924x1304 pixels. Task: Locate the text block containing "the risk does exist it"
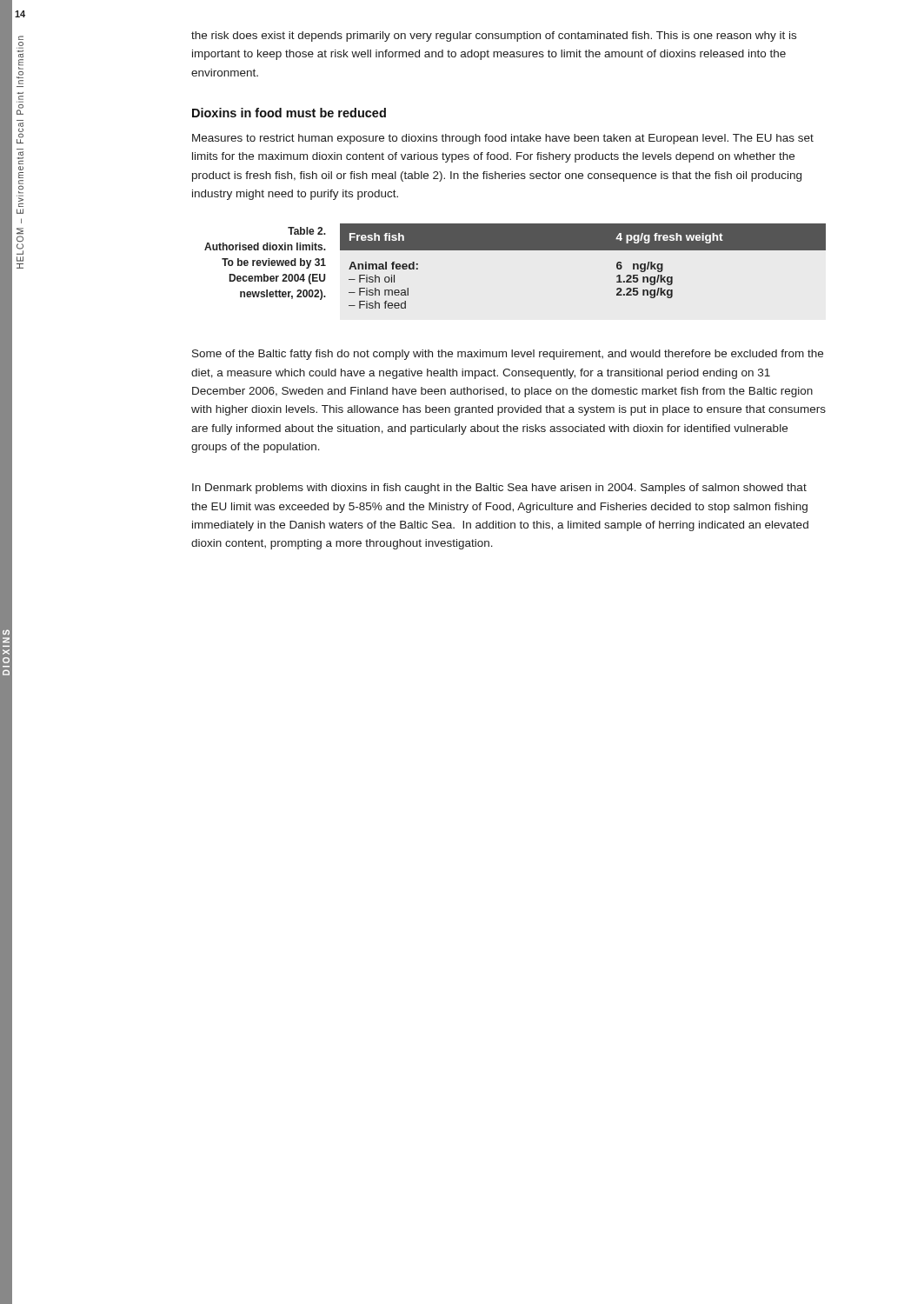[x=494, y=54]
